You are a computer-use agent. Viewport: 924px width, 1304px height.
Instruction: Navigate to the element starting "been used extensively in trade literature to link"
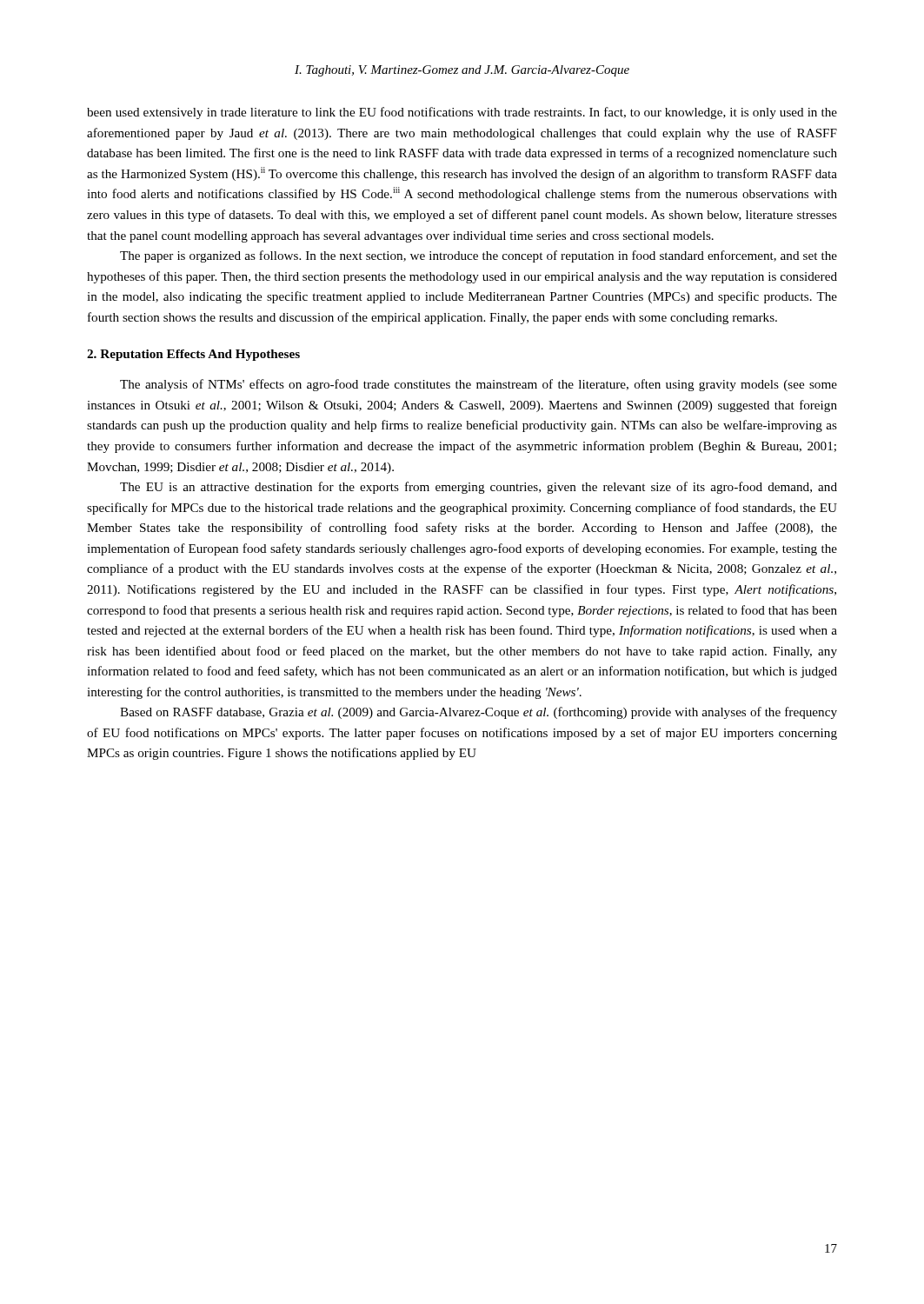(x=462, y=214)
